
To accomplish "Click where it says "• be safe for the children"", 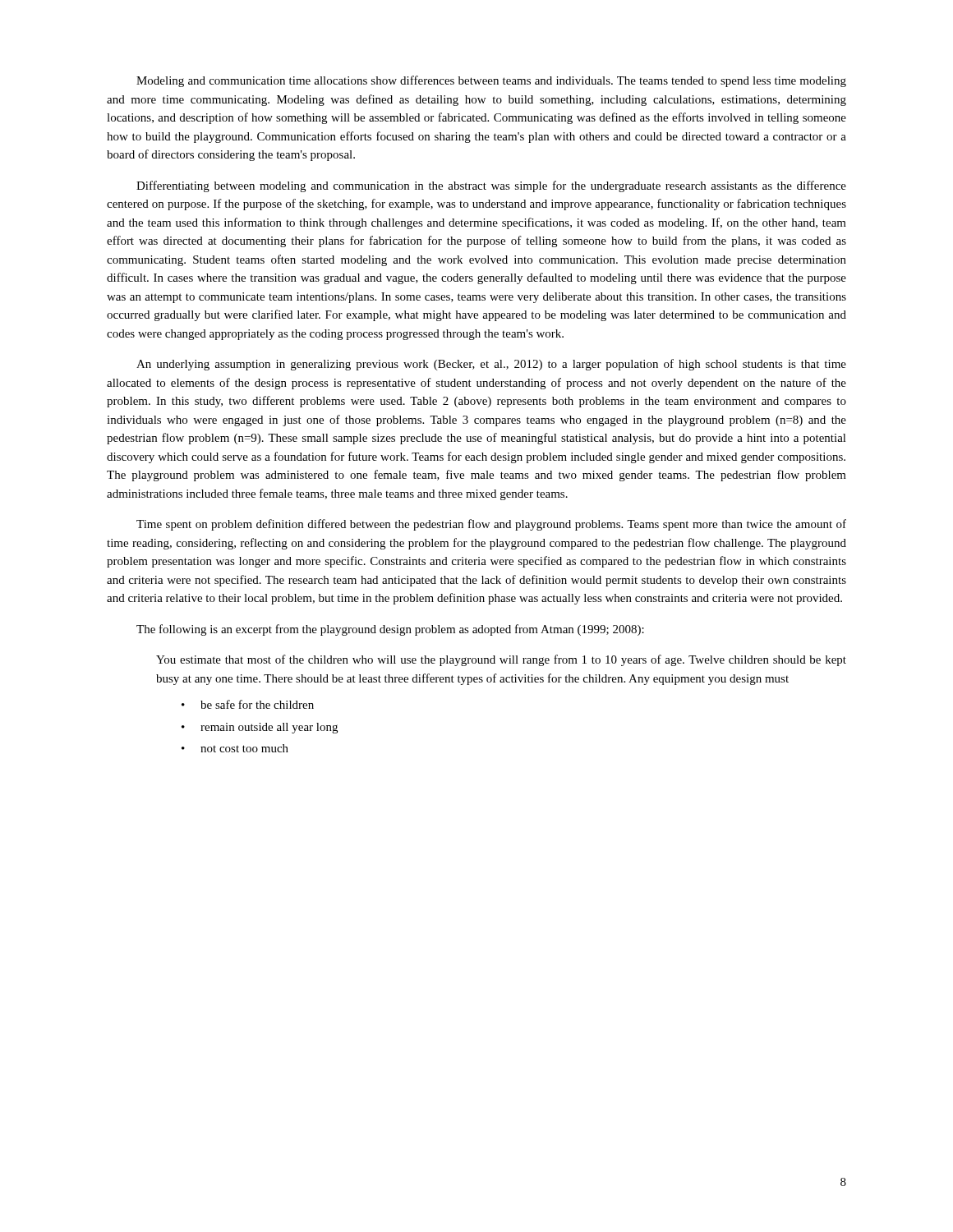I will 247,705.
